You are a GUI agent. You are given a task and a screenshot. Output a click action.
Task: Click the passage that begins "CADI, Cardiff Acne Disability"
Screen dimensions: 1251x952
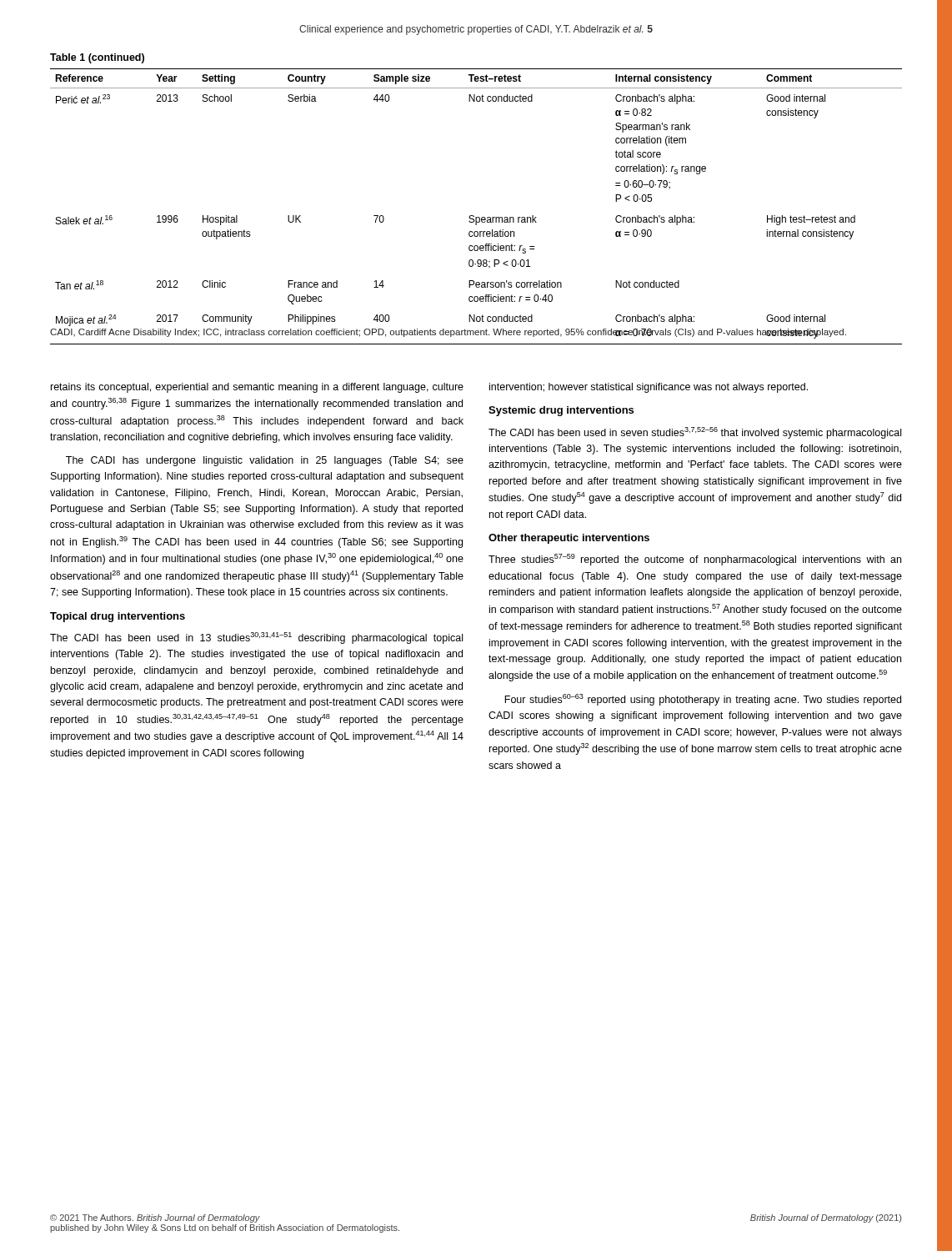click(x=448, y=332)
